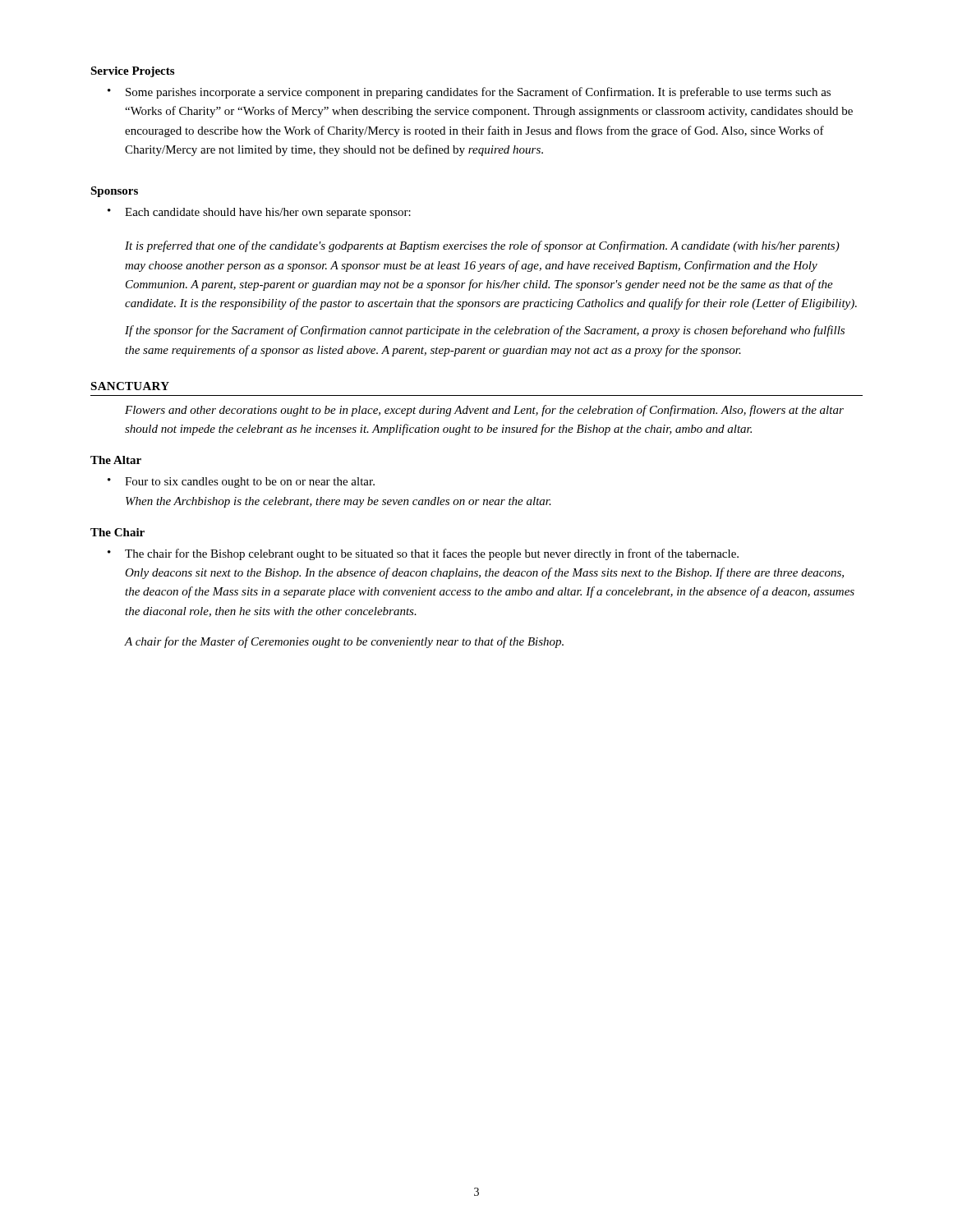Point to the text starting "The Chair"

point(118,532)
